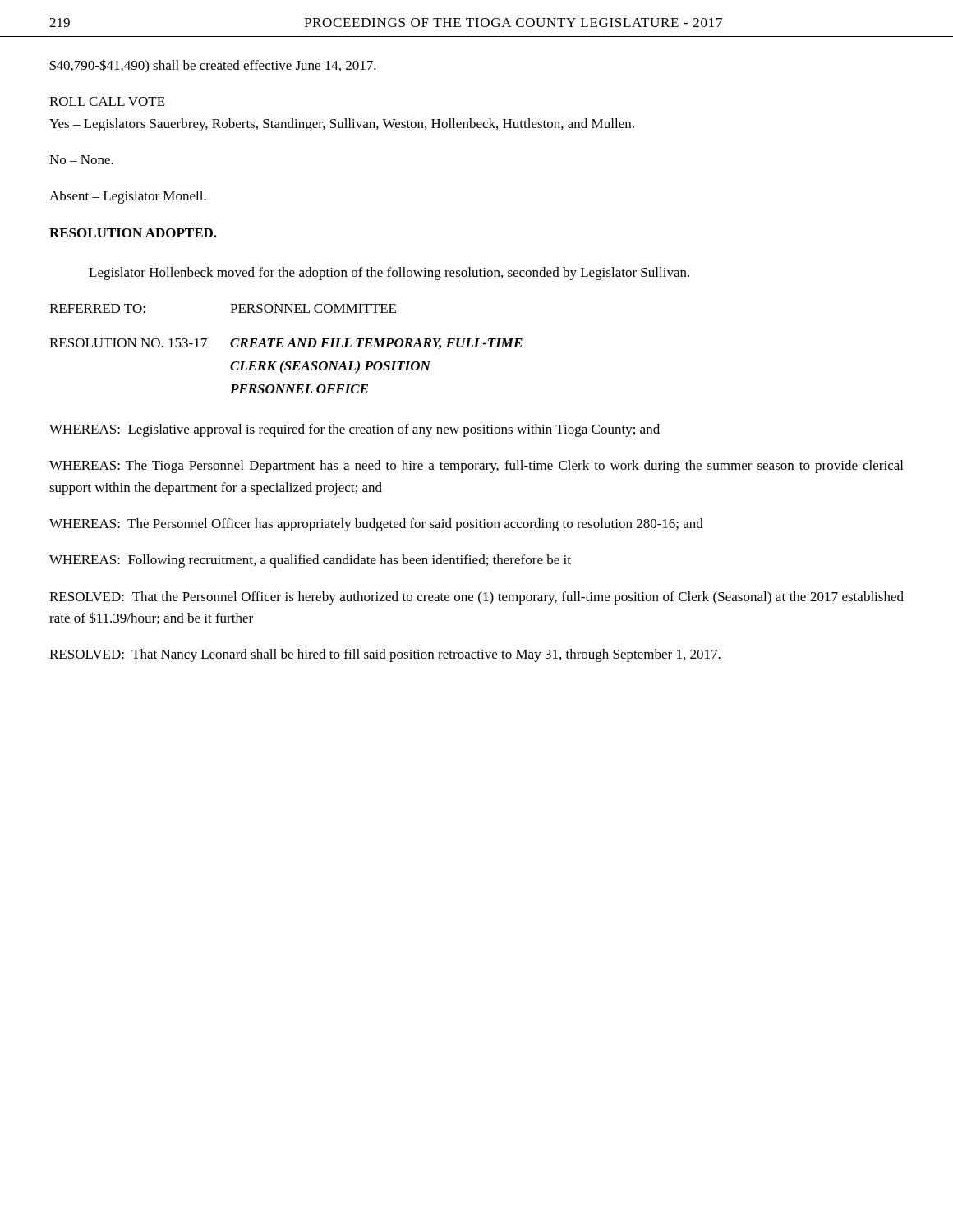Locate the text starting "WHEREAS: The Personnel Officer has appropriately budgeted"
Screen dimensions: 1232x953
point(376,524)
